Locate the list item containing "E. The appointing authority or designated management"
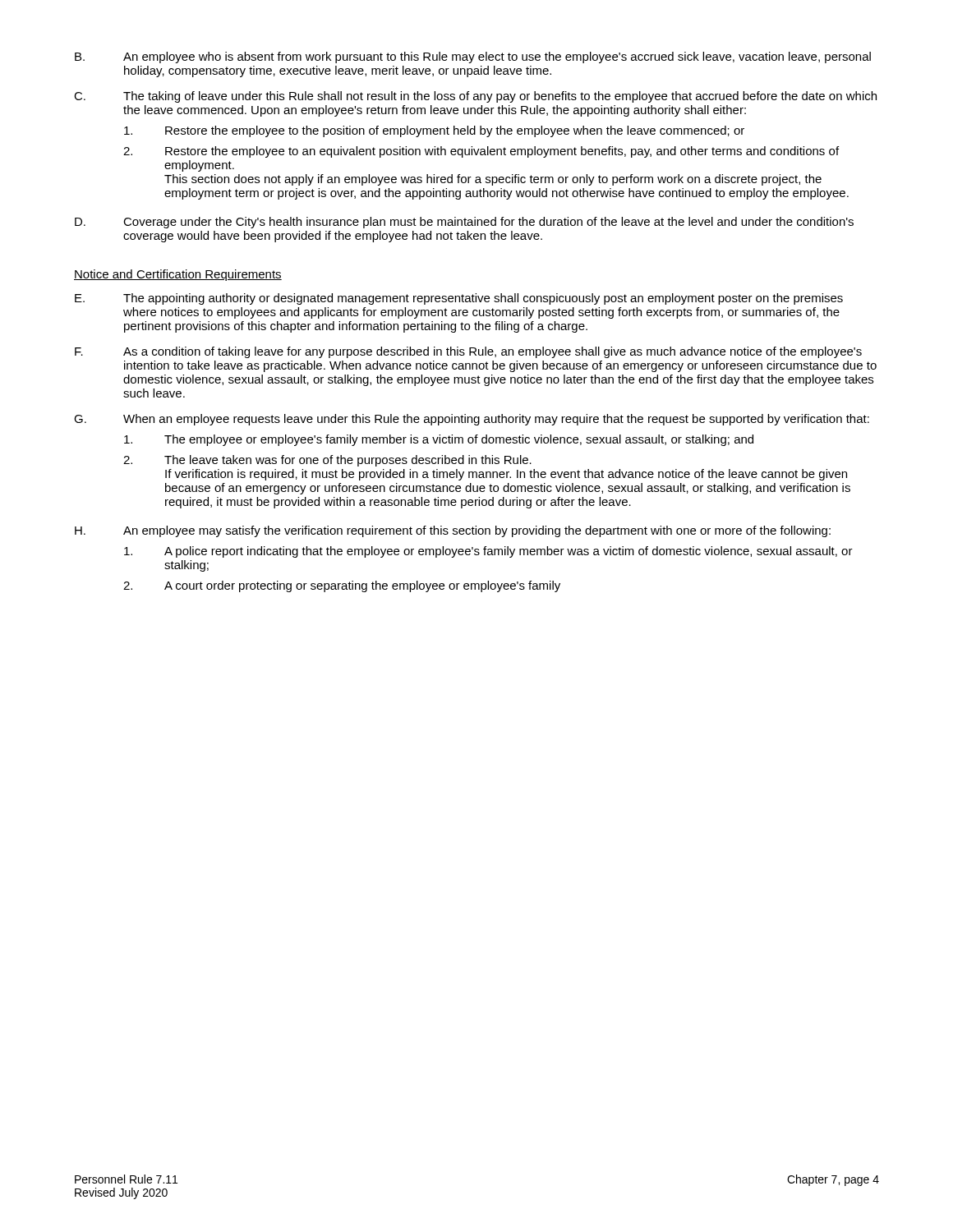Screen dimensions: 1232x953 [476, 312]
